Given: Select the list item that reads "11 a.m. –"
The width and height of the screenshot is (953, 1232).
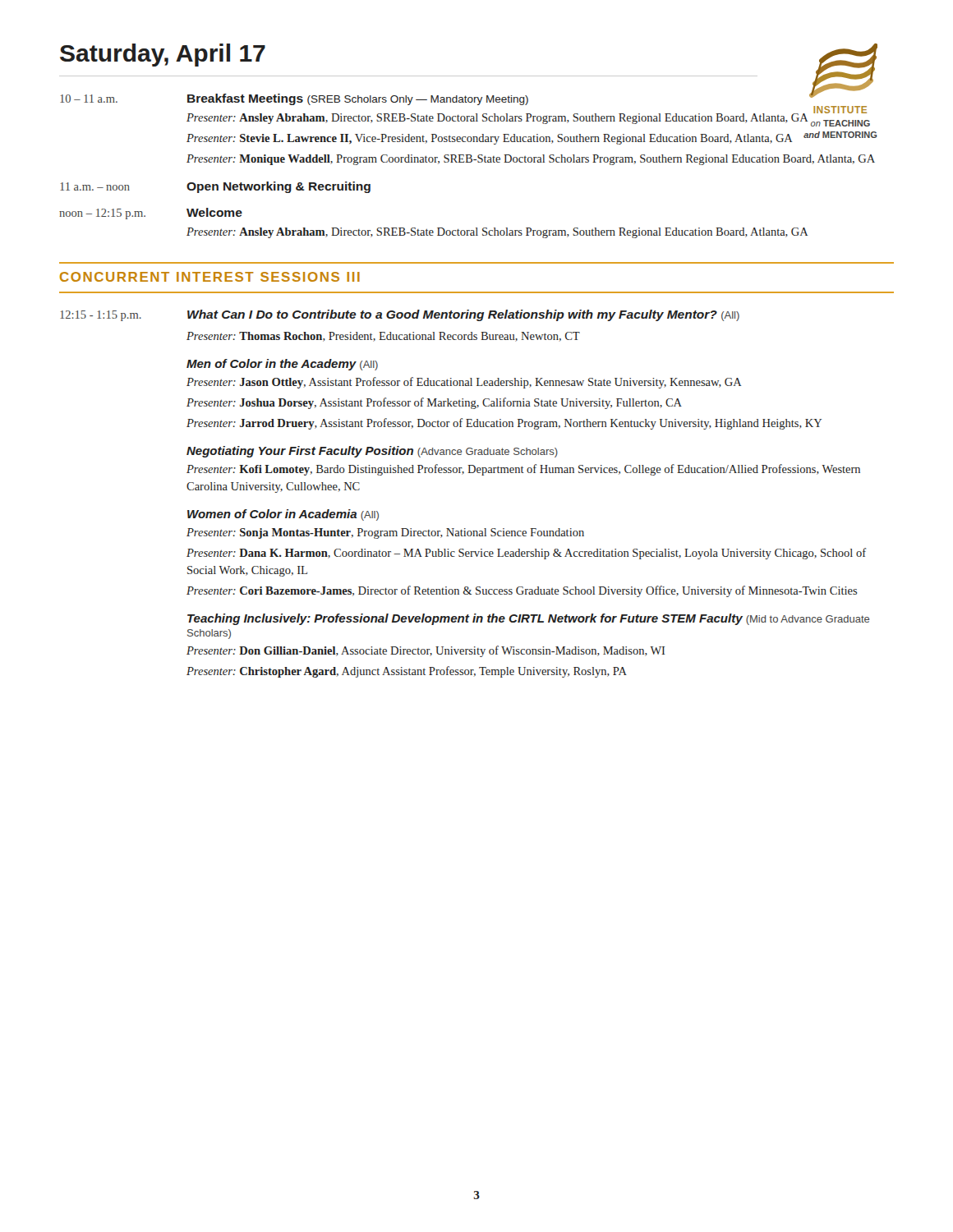Looking at the screenshot, I should 215,187.
